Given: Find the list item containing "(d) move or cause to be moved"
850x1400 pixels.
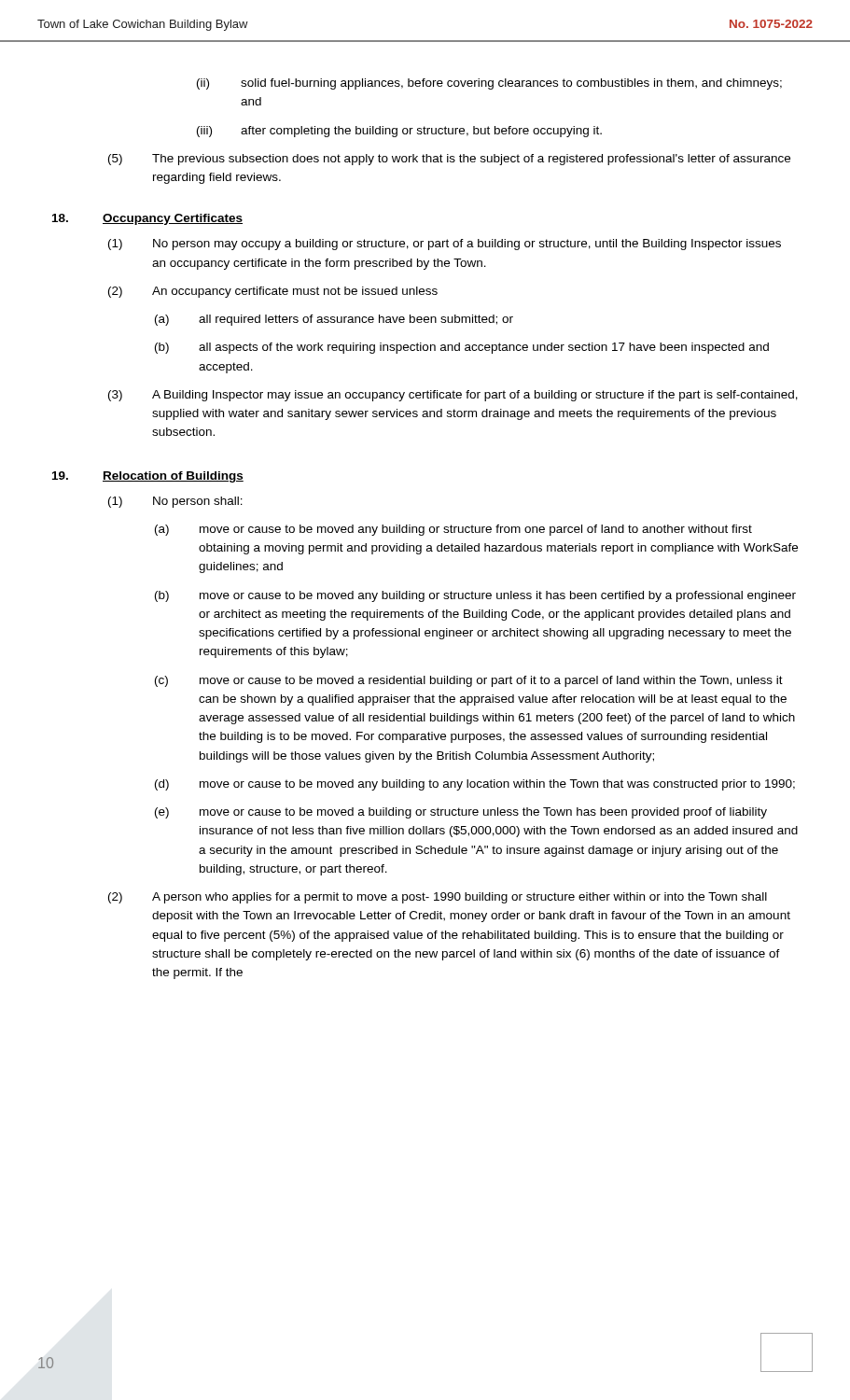Looking at the screenshot, I should pos(476,784).
